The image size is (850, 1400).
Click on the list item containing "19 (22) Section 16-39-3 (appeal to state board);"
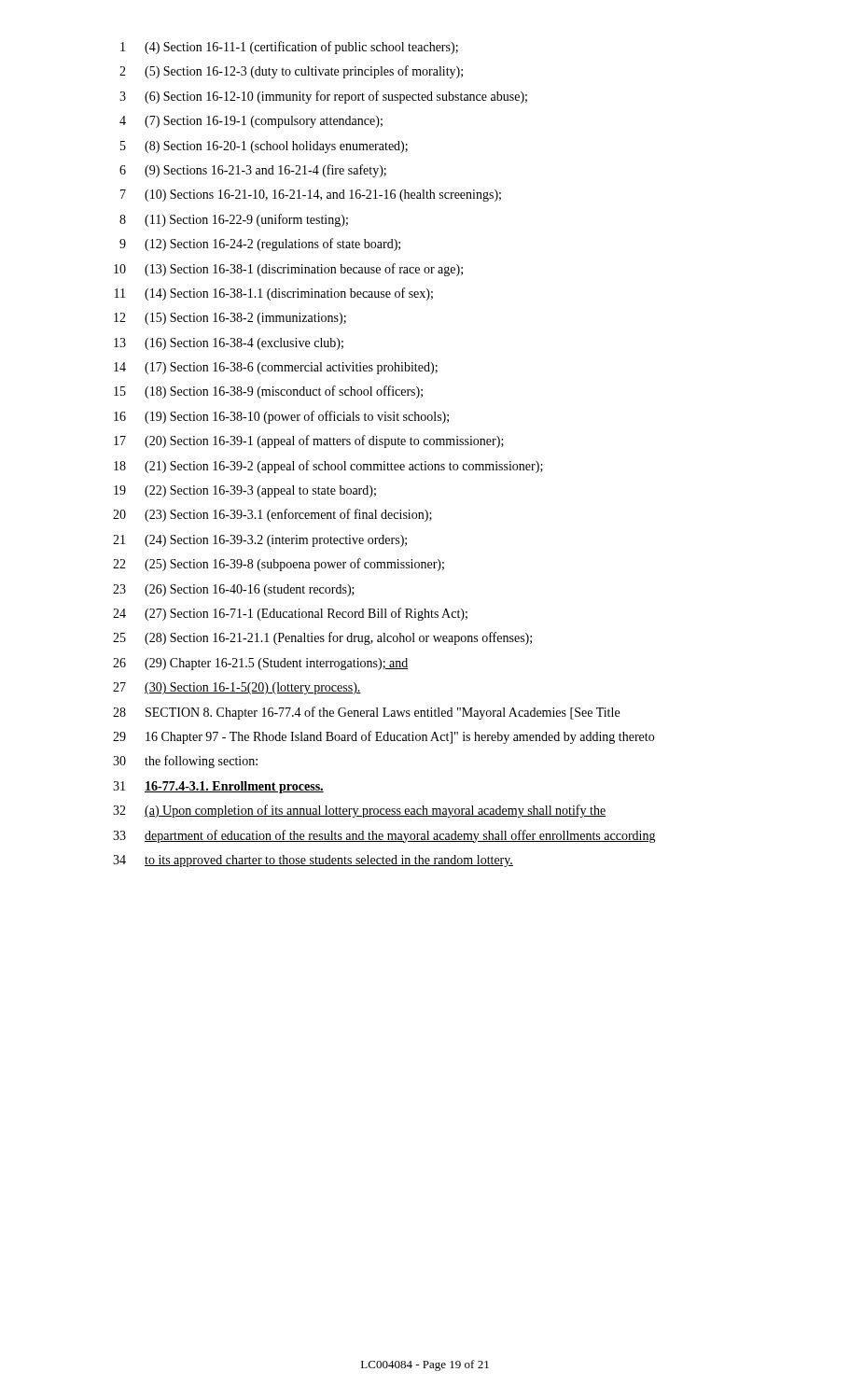pyautogui.click(x=245, y=491)
